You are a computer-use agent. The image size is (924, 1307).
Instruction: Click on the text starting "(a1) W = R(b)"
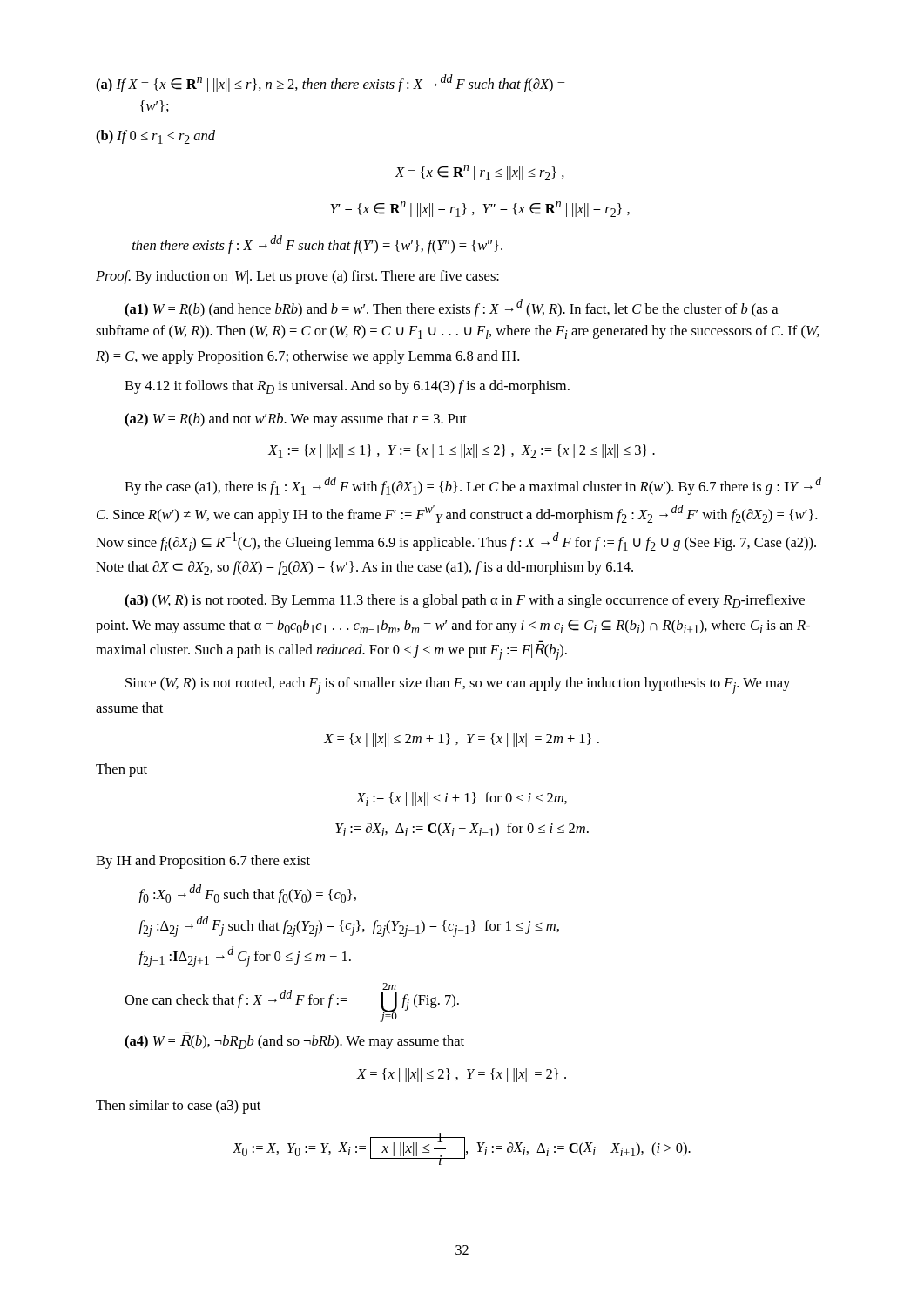point(458,331)
